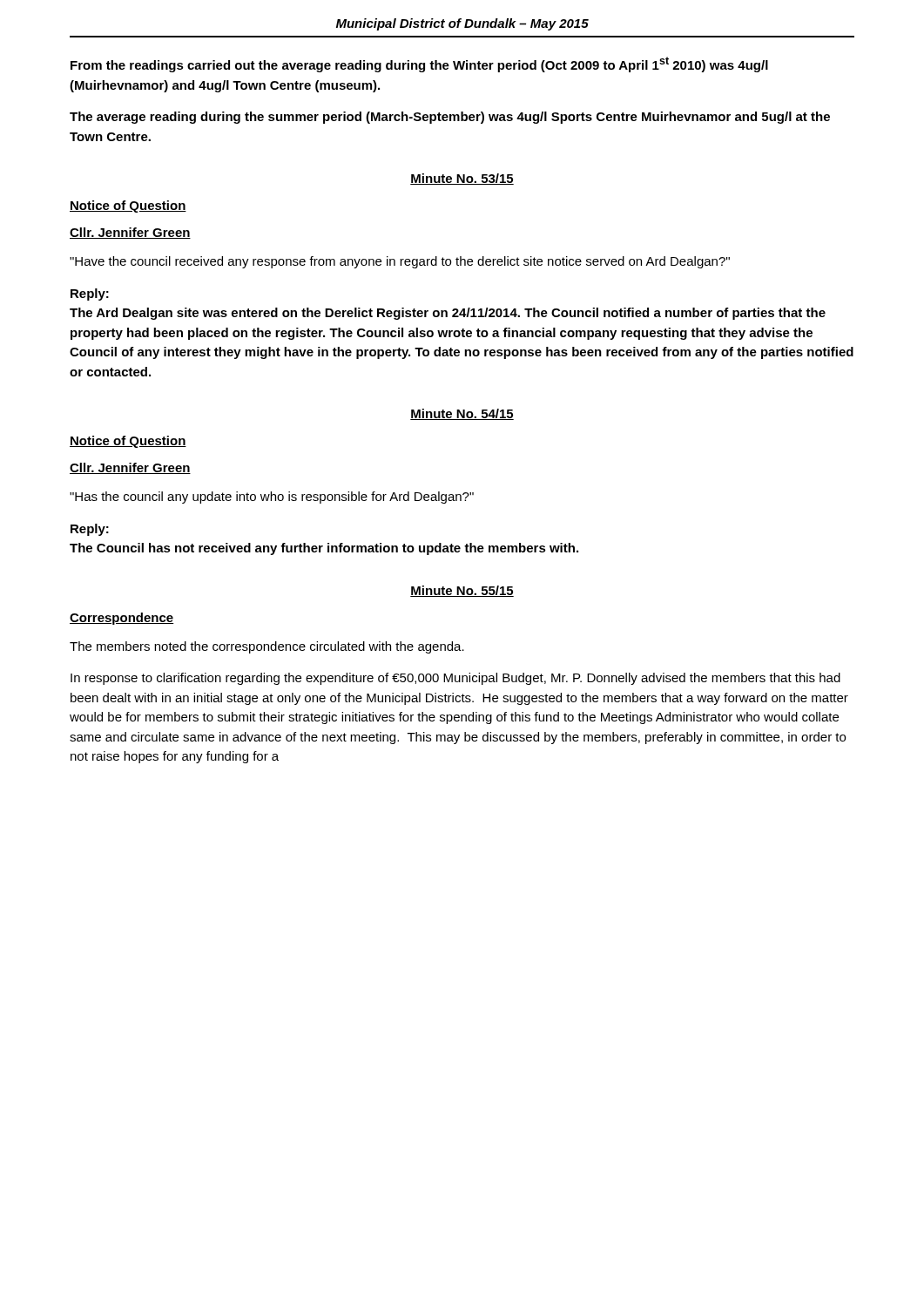This screenshot has height=1307, width=924.
Task: Find the element starting "From the readings carried out the"
Action: pyautogui.click(x=419, y=73)
